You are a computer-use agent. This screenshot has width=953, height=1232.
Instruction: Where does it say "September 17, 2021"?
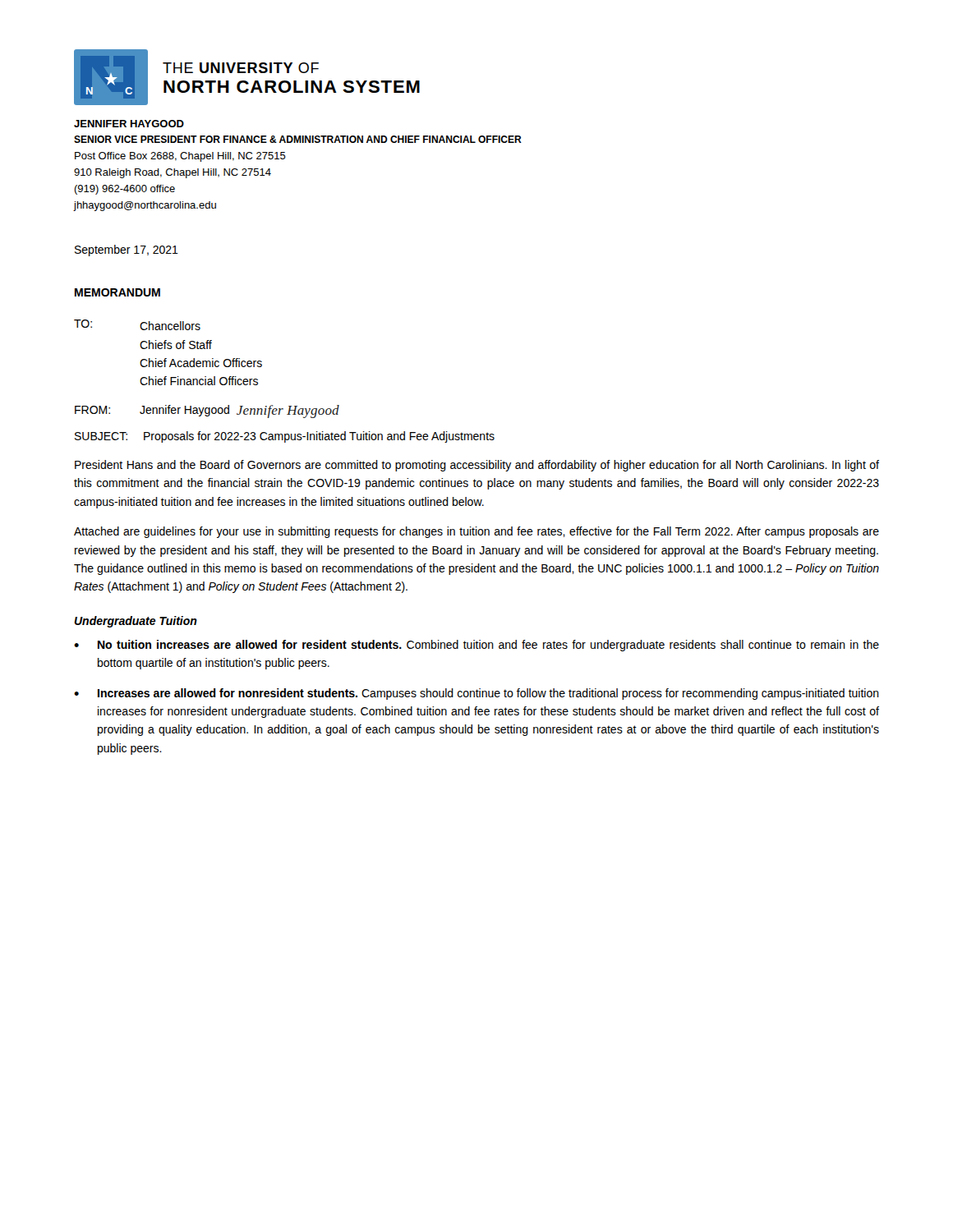coord(126,250)
